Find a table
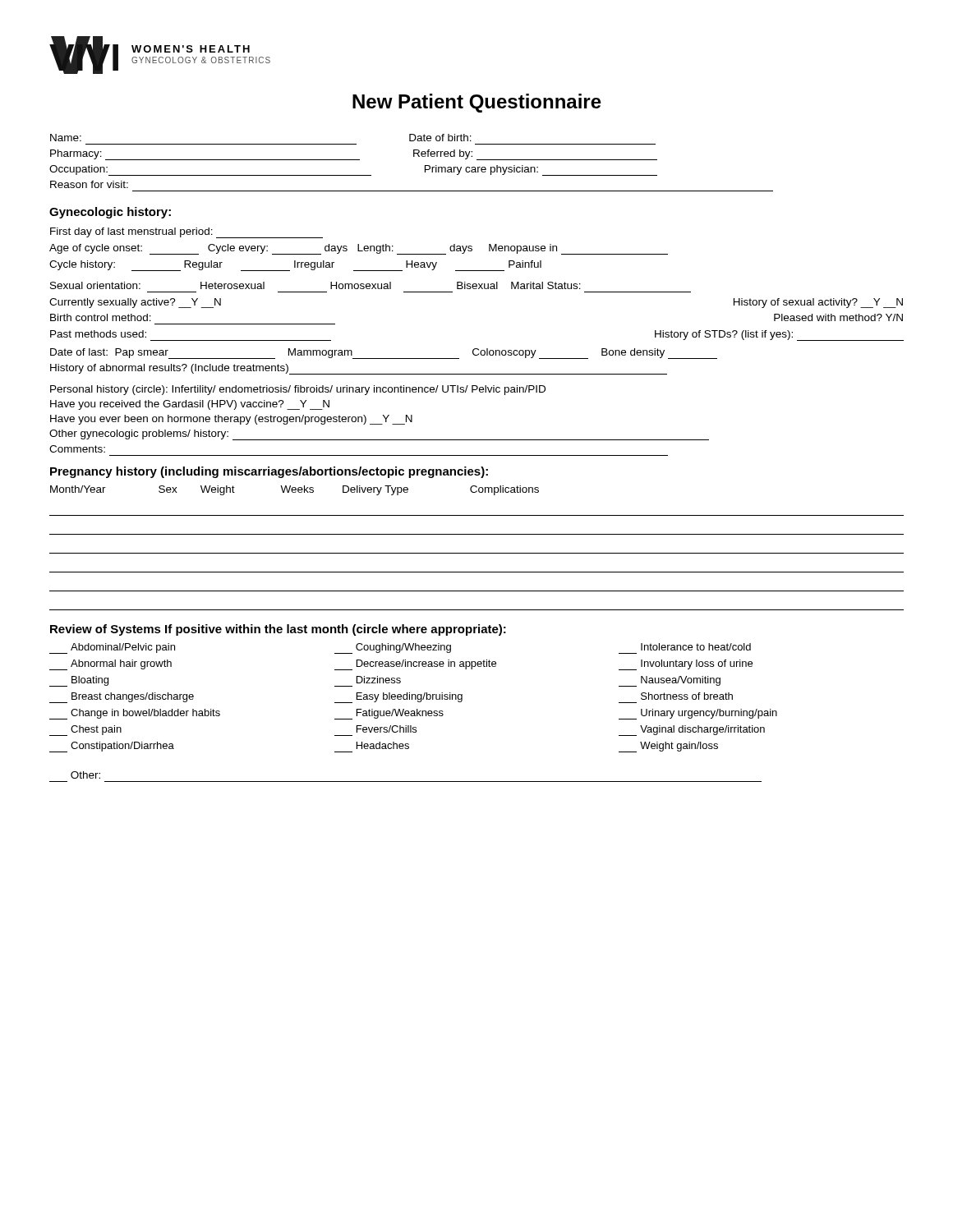The image size is (953, 1232). [476, 547]
